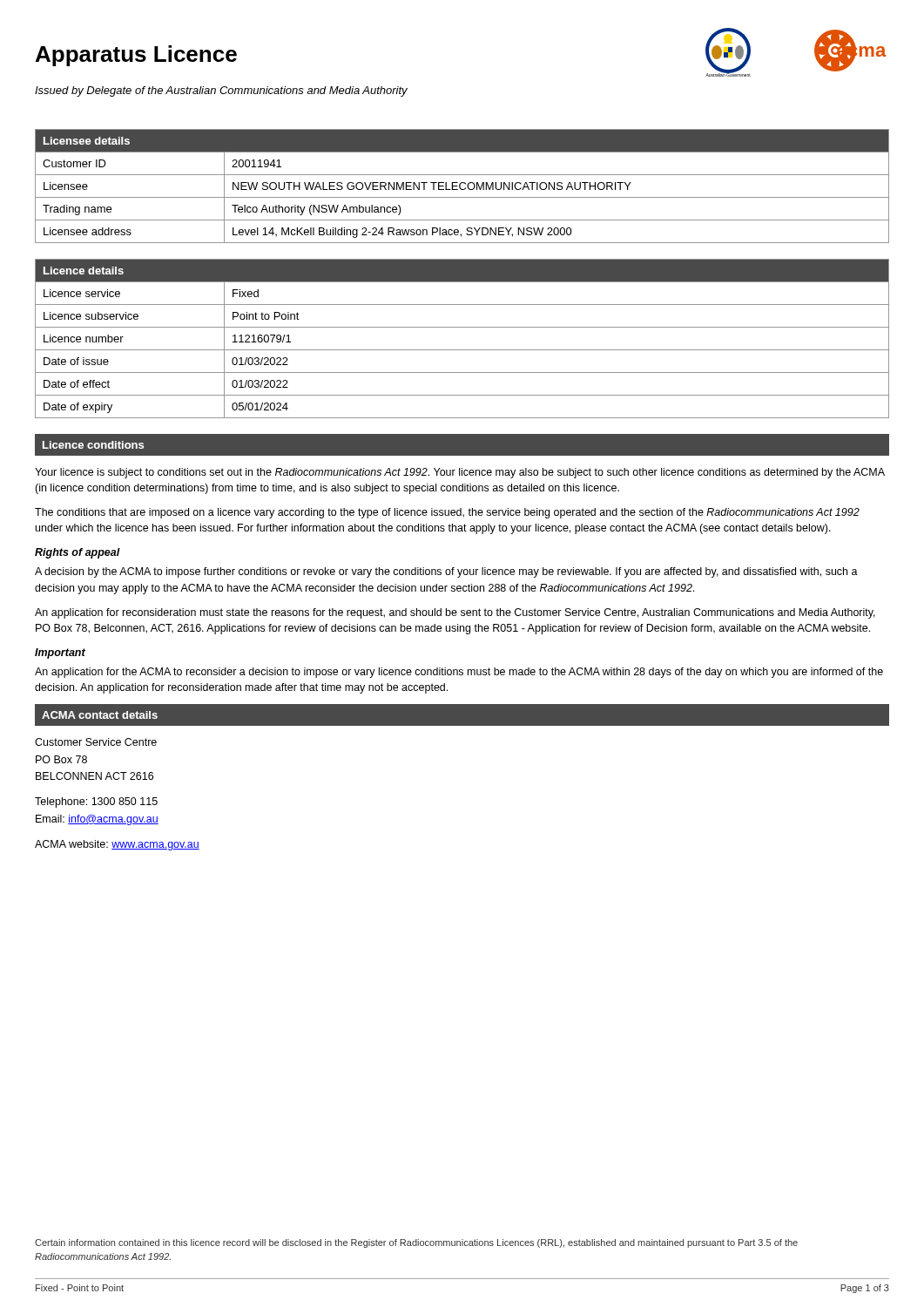This screenshot has width=924, height=1307.
Task: Select the section header that reads "Licence conditions"
Action: (x=93, y=445)
